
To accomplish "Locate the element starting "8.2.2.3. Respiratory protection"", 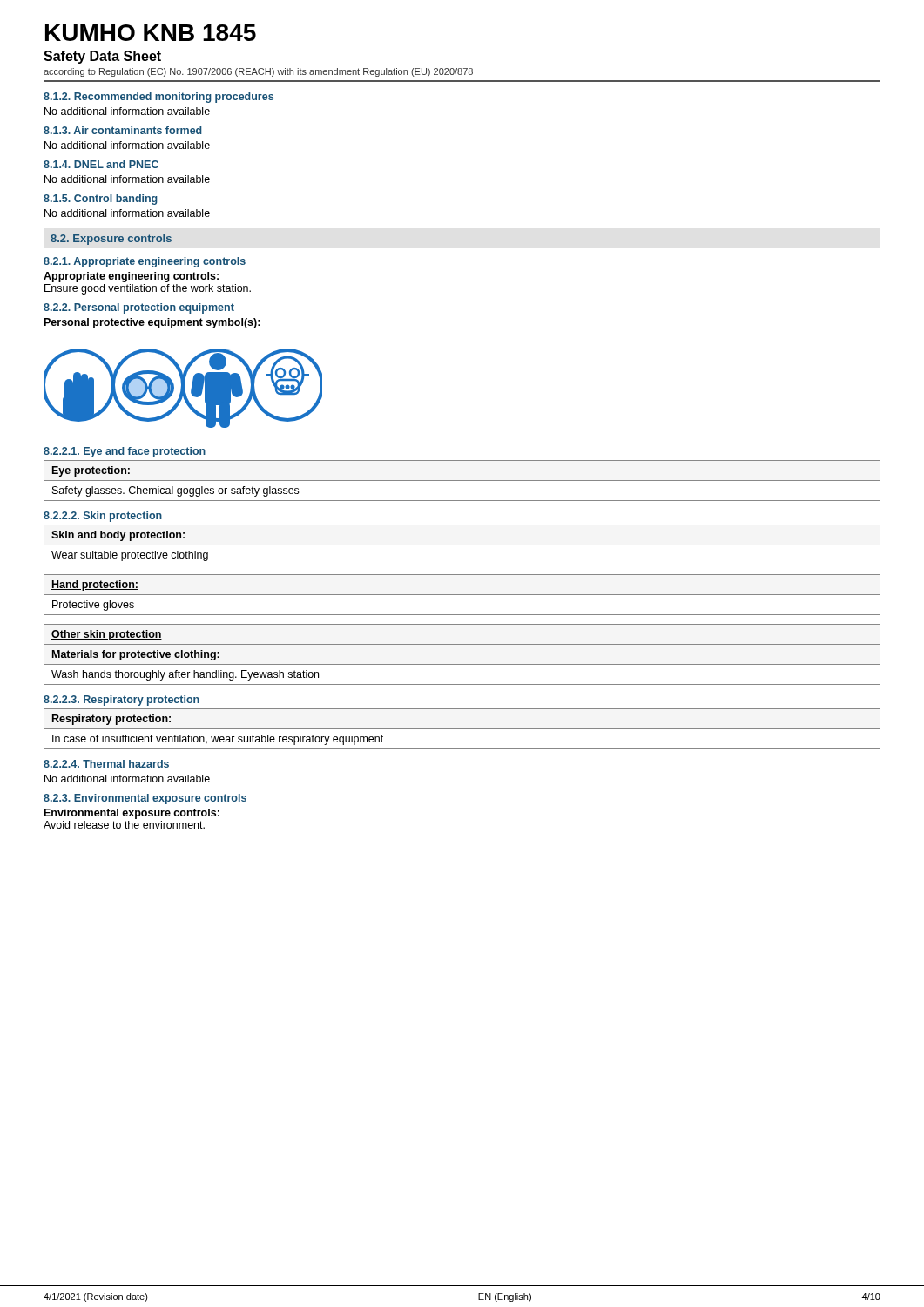I will click(122, 700).
